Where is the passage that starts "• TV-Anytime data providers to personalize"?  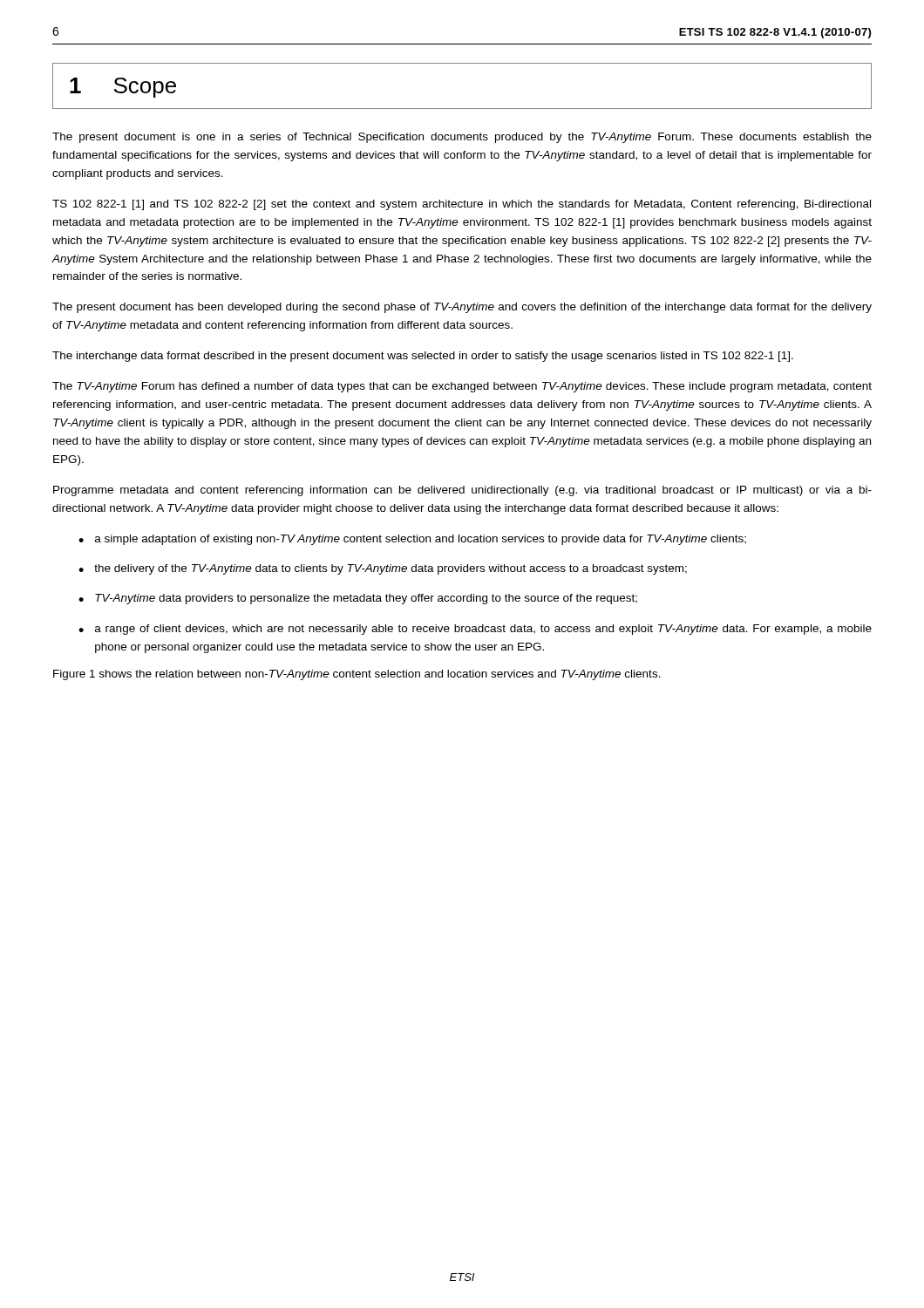[475, 600]
